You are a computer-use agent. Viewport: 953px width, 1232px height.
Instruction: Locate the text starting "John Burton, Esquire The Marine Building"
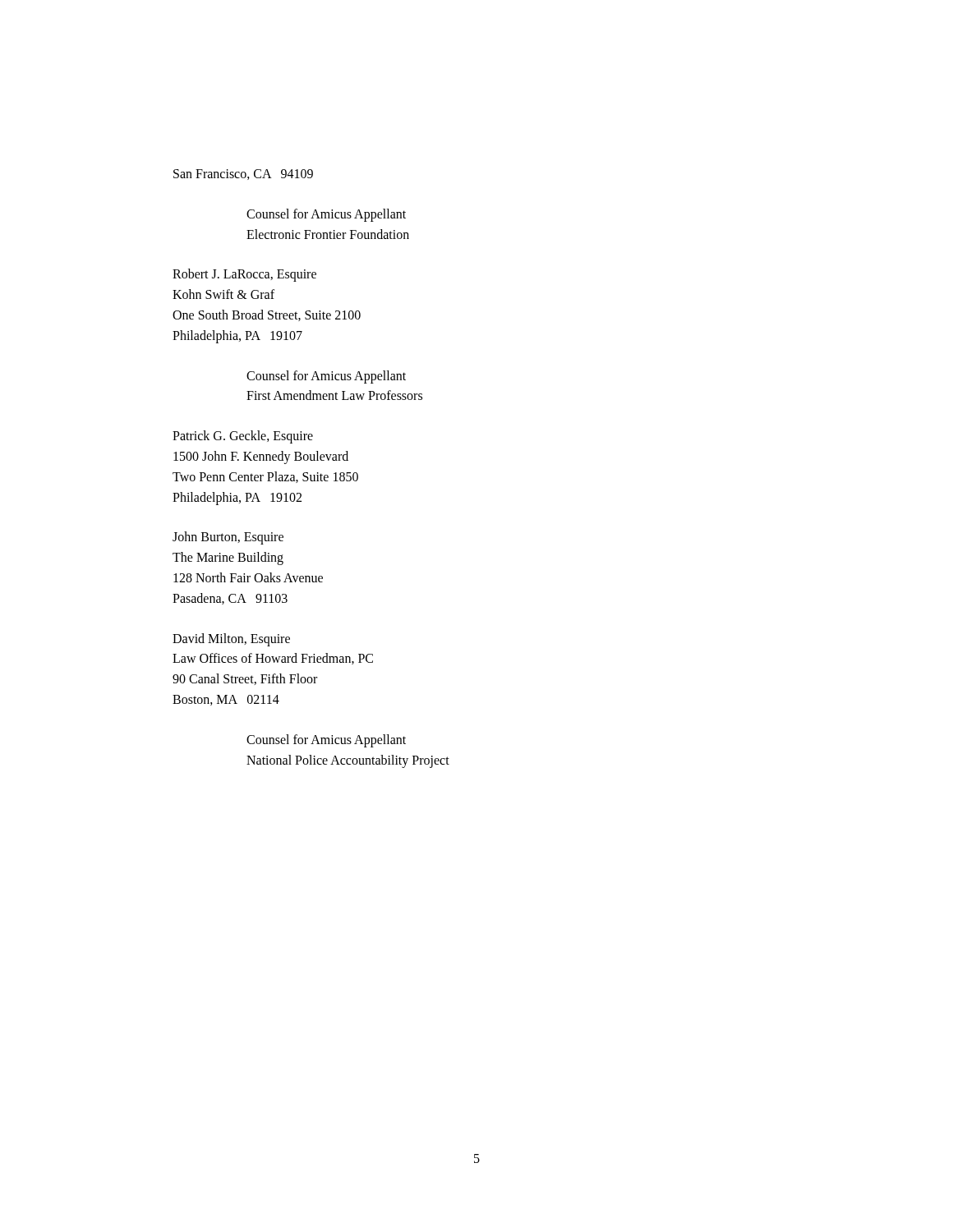click(x=248, y=568)
